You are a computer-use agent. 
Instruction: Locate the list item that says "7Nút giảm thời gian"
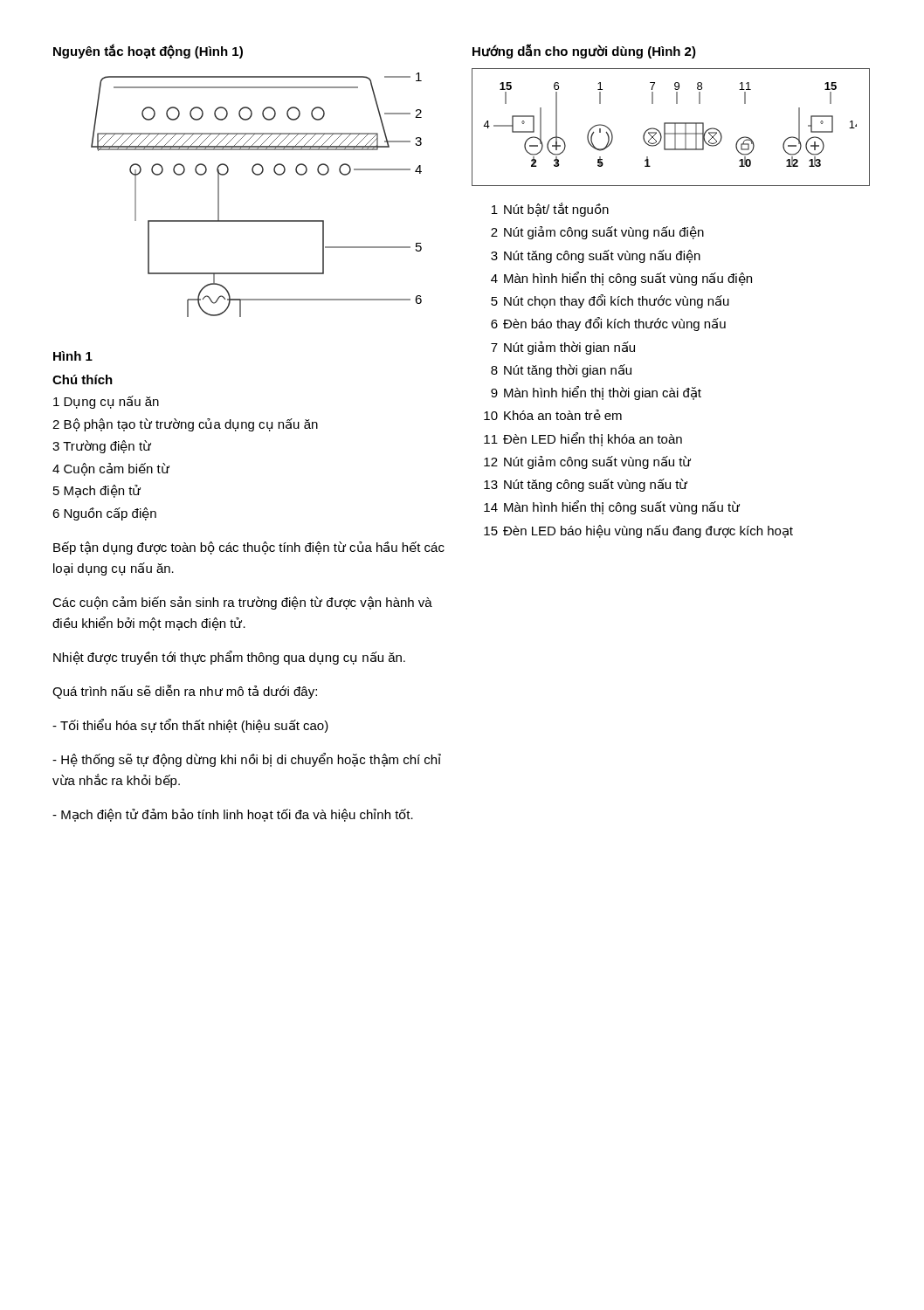pyautogui.click(x=554, y=347)
